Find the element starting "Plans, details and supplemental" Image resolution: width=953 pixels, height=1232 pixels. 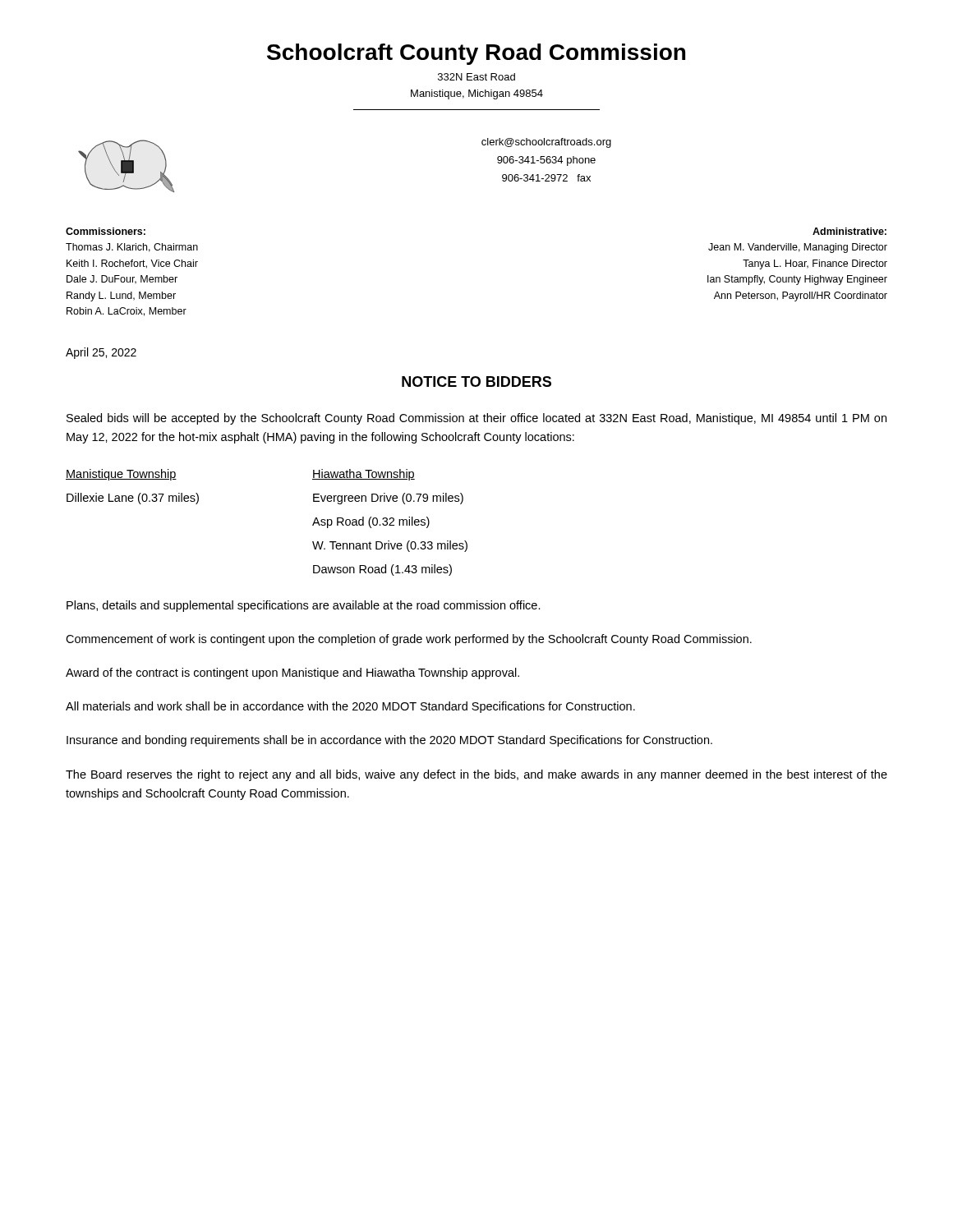coord(303,605)
